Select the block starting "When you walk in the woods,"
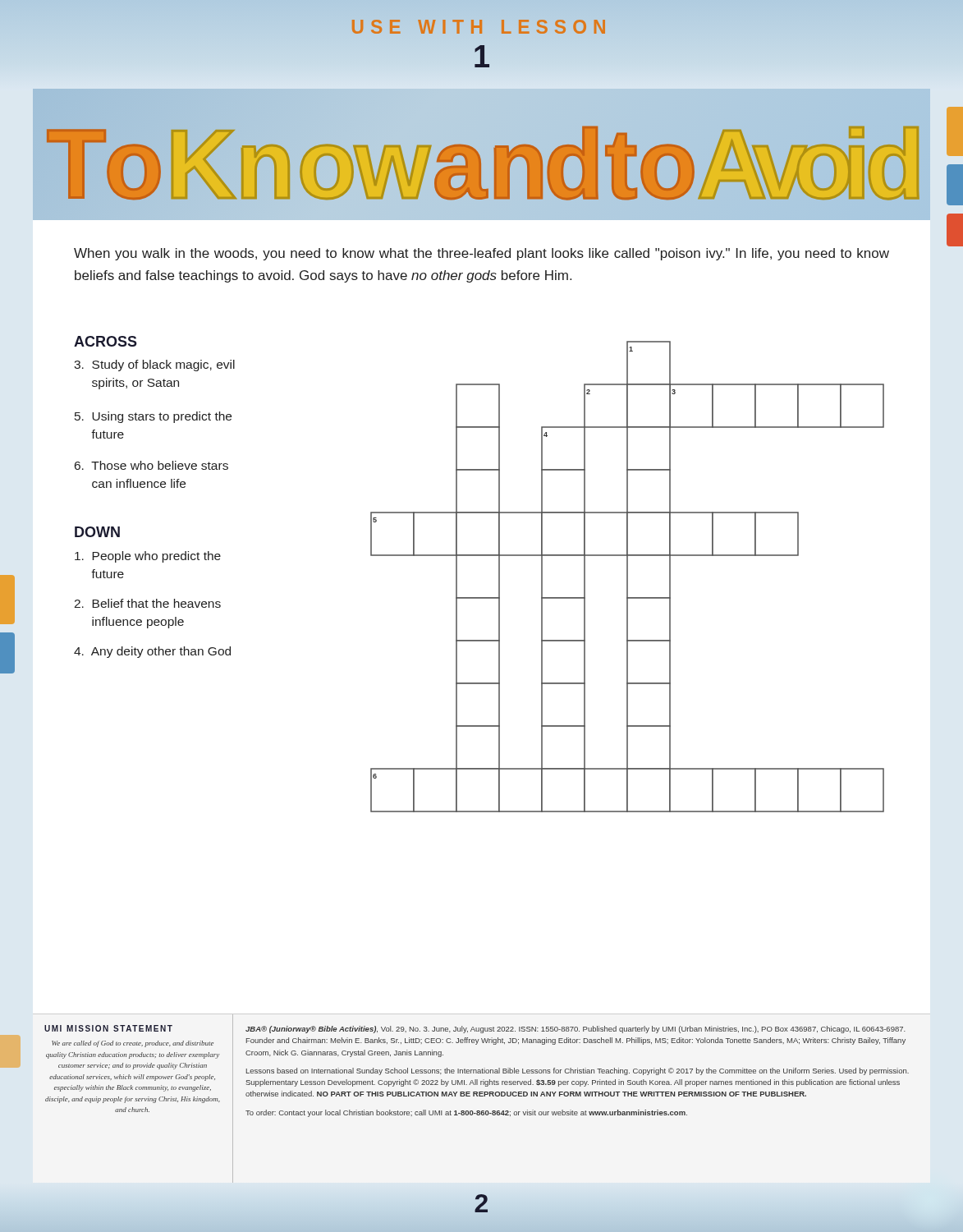This screenshot has width=963, height=1232. (482, 264)
